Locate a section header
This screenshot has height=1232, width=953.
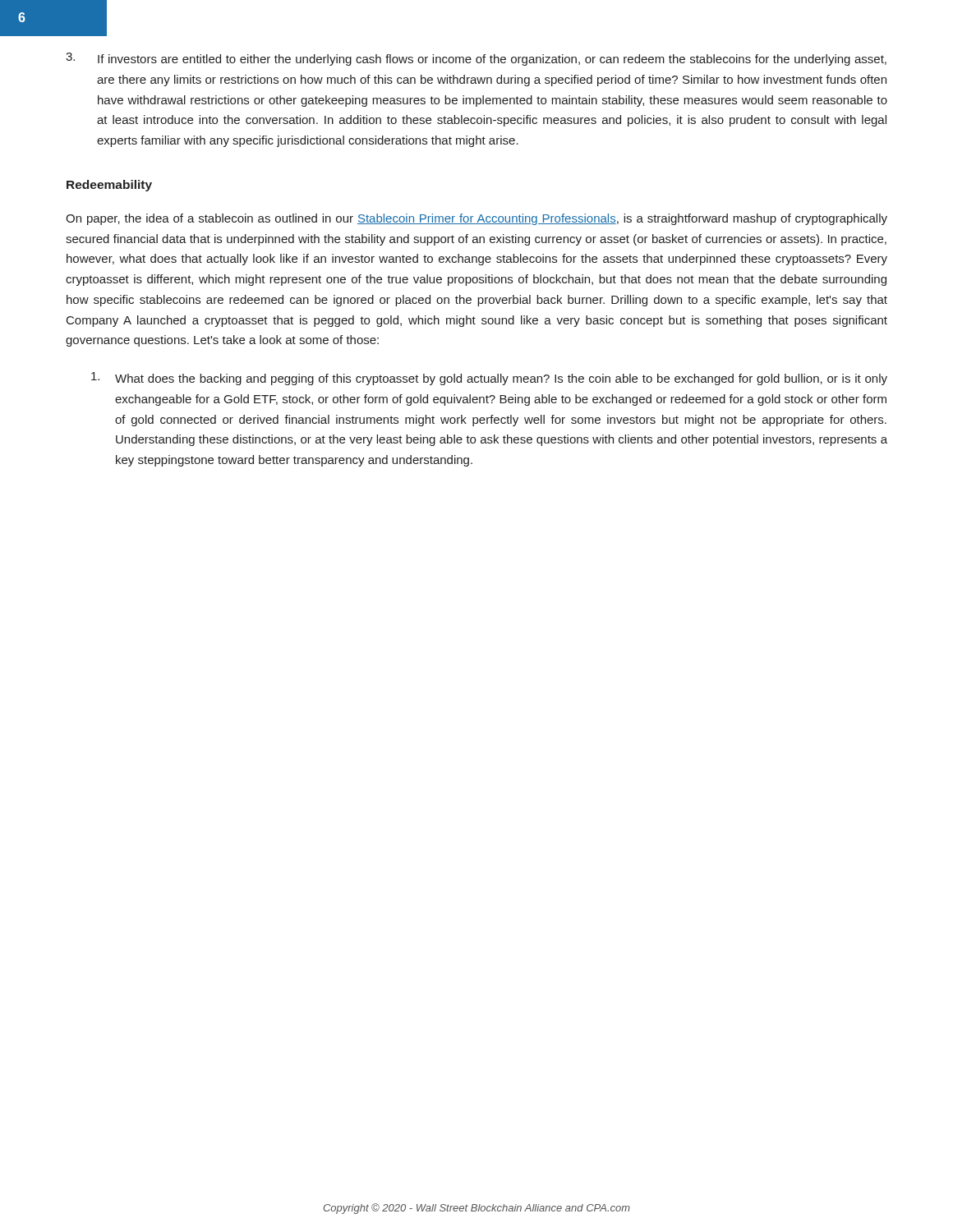(x=109, y=184)
